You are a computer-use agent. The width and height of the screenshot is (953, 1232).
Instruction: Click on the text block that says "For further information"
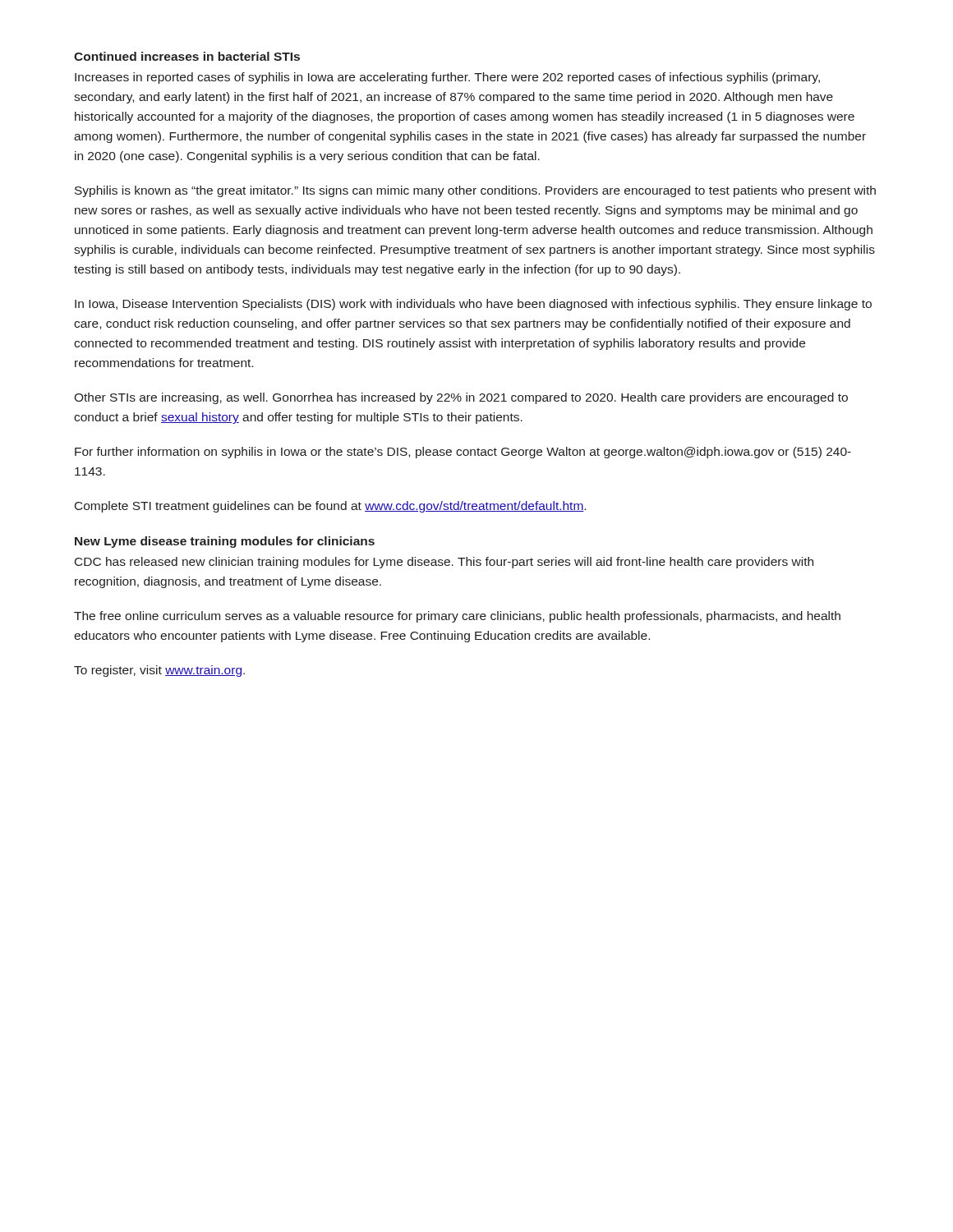(463, 461)
